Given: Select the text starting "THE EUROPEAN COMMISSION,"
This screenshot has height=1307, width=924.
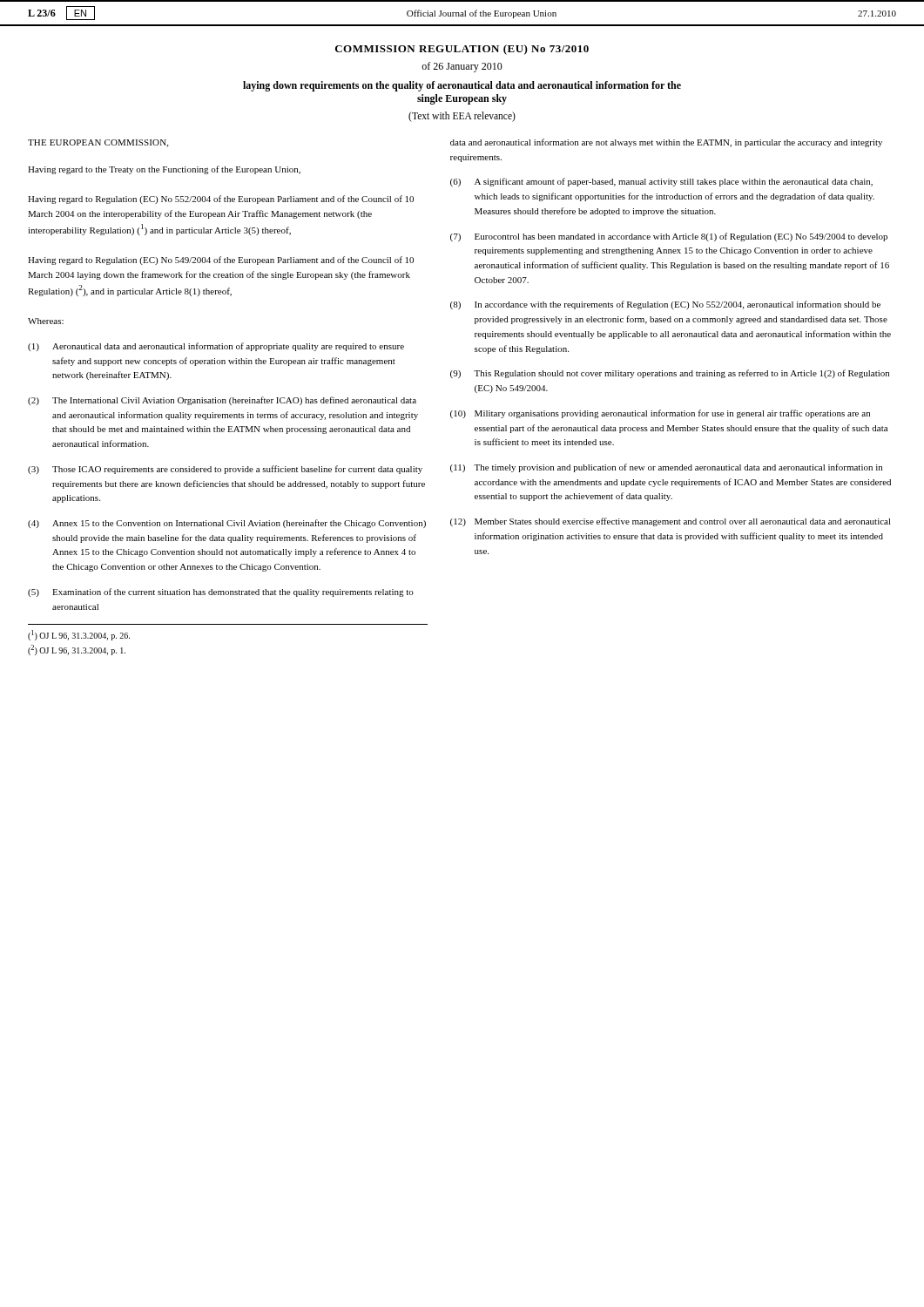Looking at the screenshot, I should coord(98,142).
